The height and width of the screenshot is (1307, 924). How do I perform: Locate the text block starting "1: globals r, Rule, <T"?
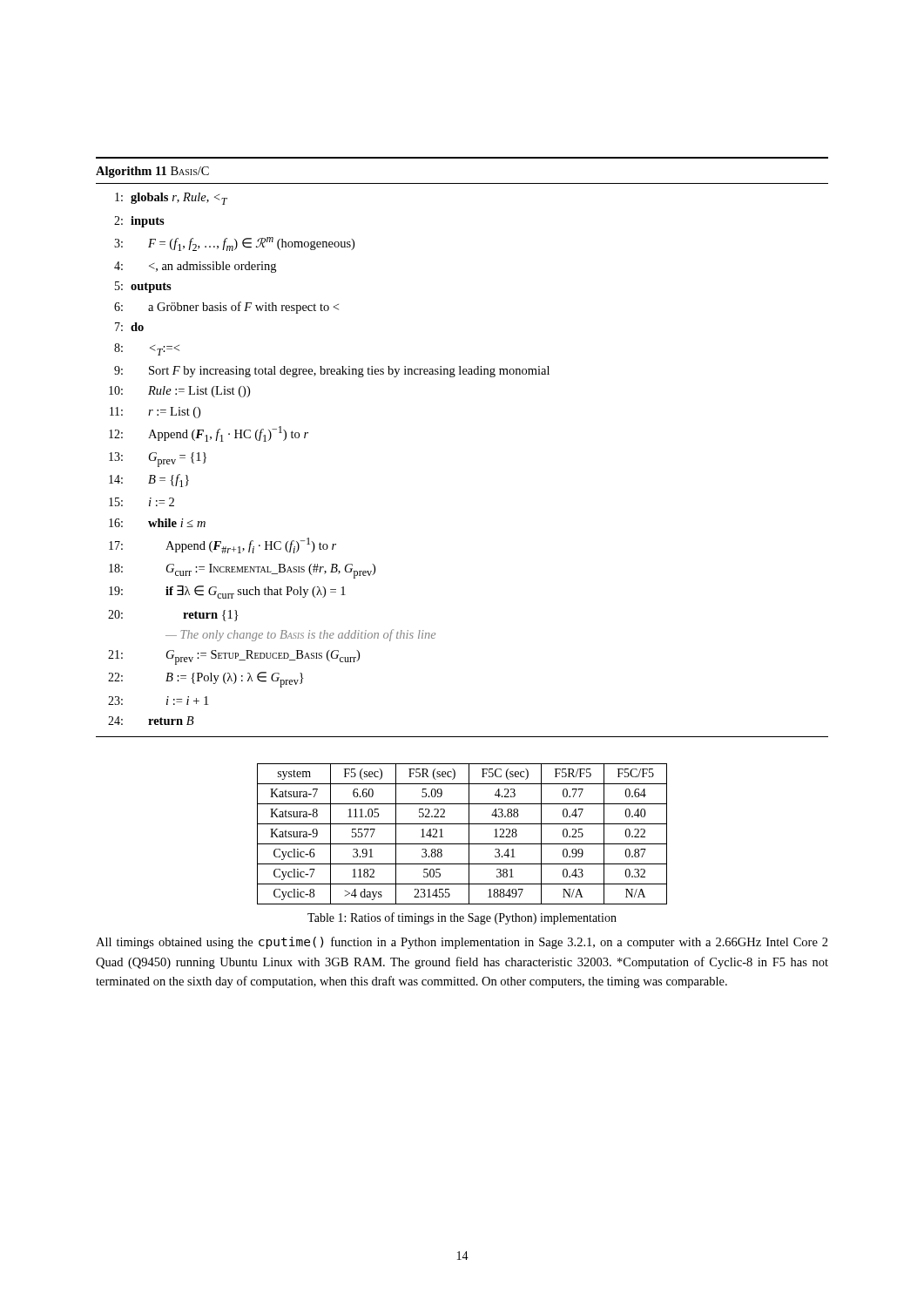(x=161, y=199)
